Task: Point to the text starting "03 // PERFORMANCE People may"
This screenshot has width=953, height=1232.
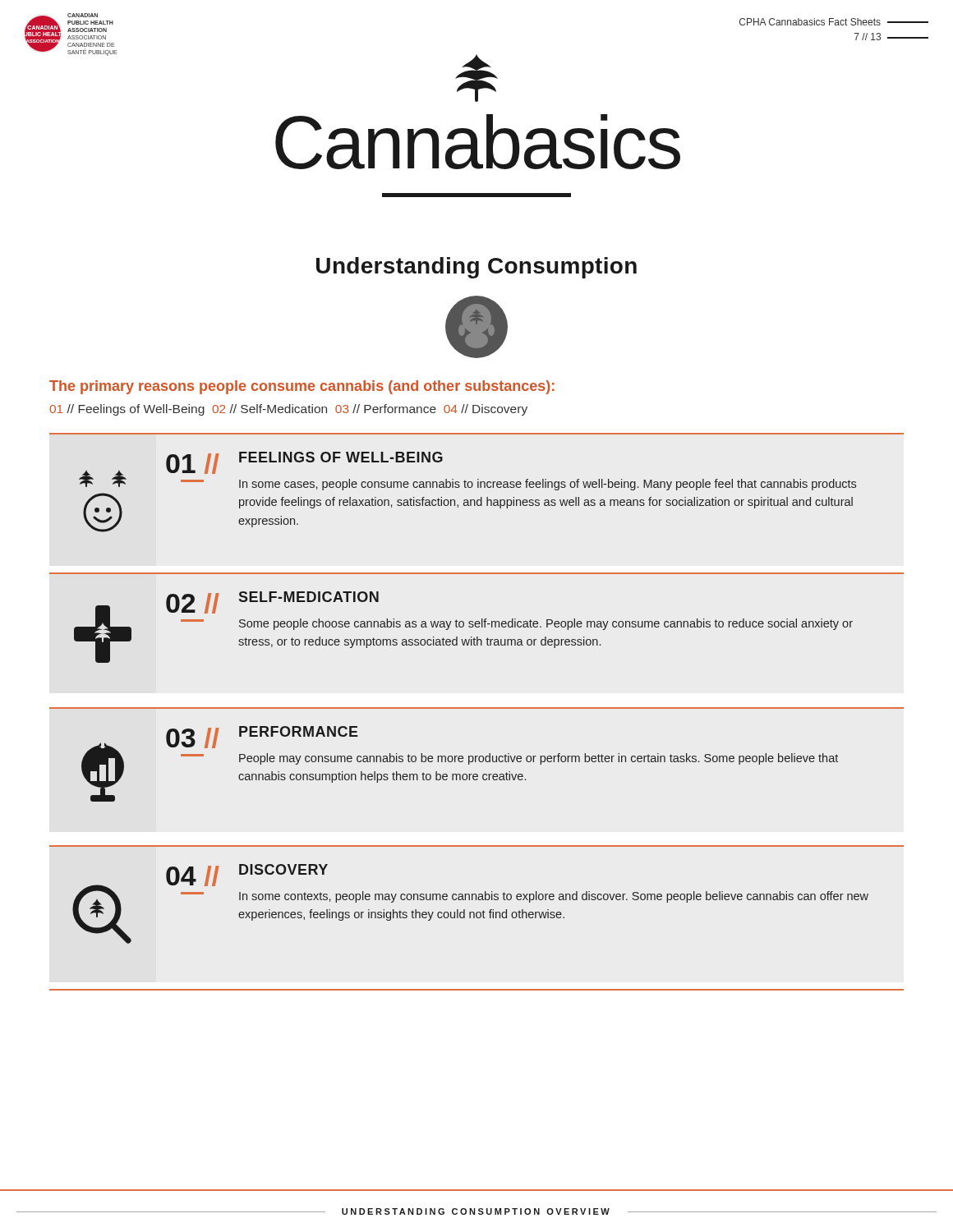Action: (476, 770)
